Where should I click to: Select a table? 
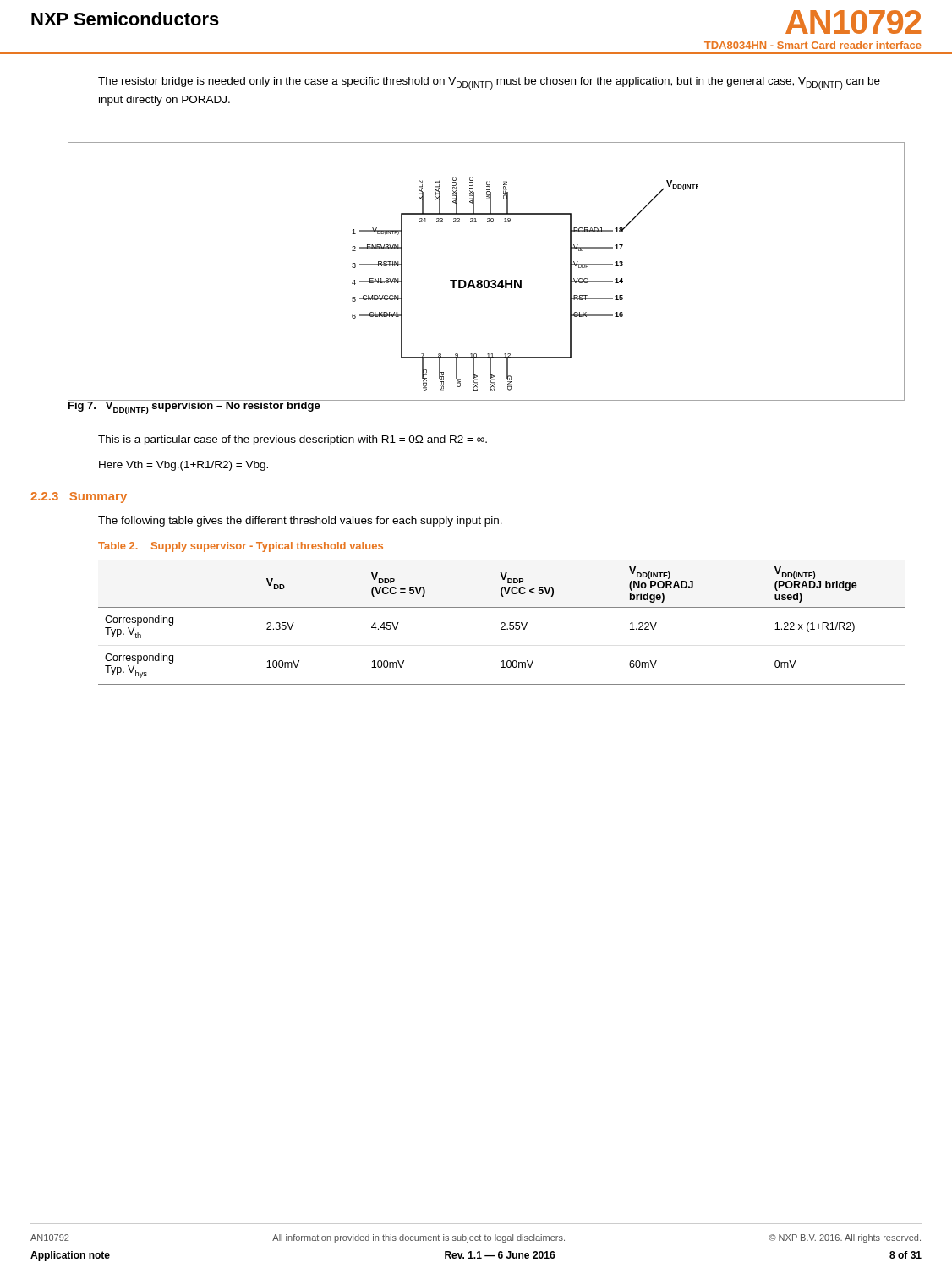[x=501, y=622]
